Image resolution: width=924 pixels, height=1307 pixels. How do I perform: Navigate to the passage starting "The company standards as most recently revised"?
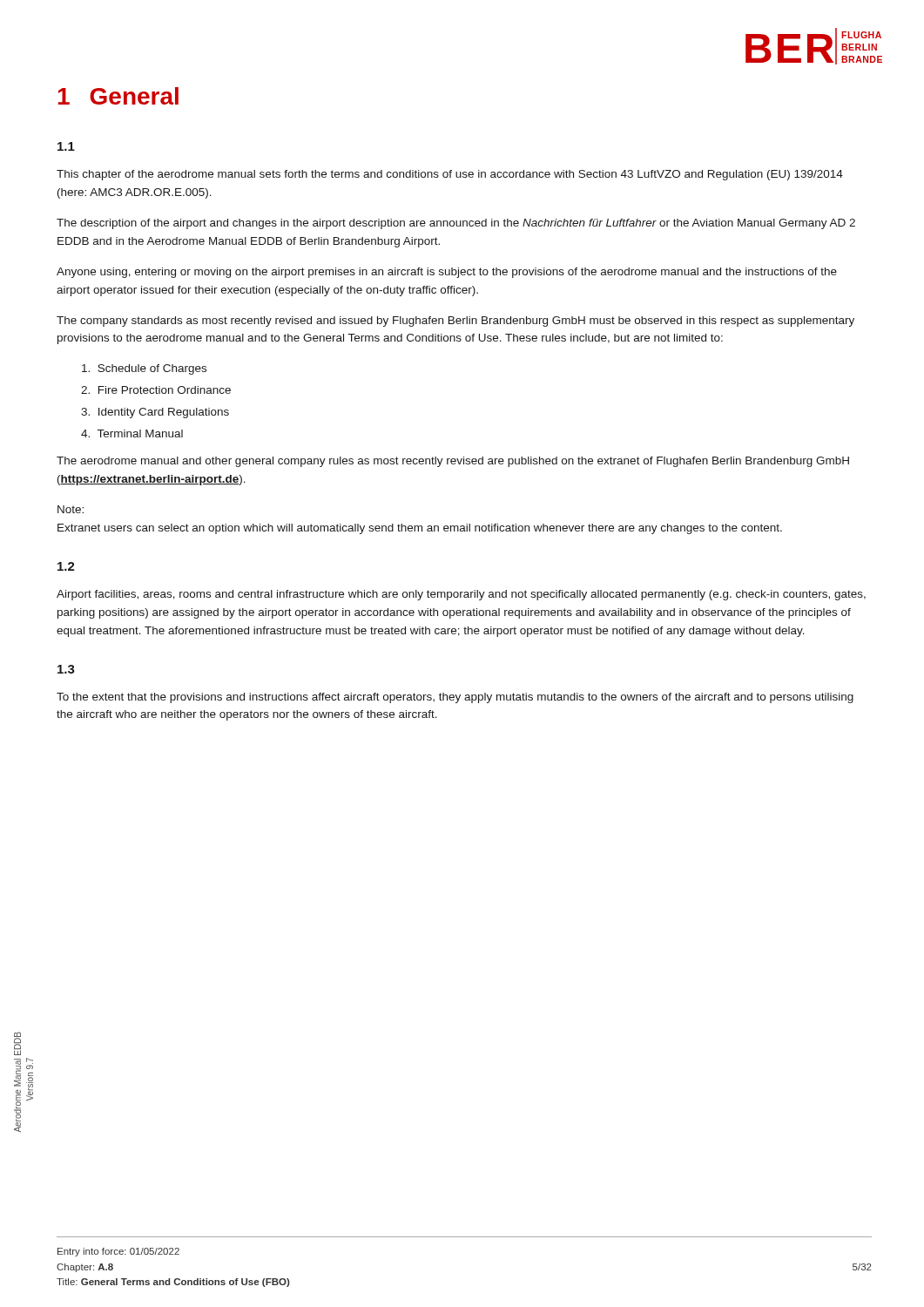(x=456, y=329)
